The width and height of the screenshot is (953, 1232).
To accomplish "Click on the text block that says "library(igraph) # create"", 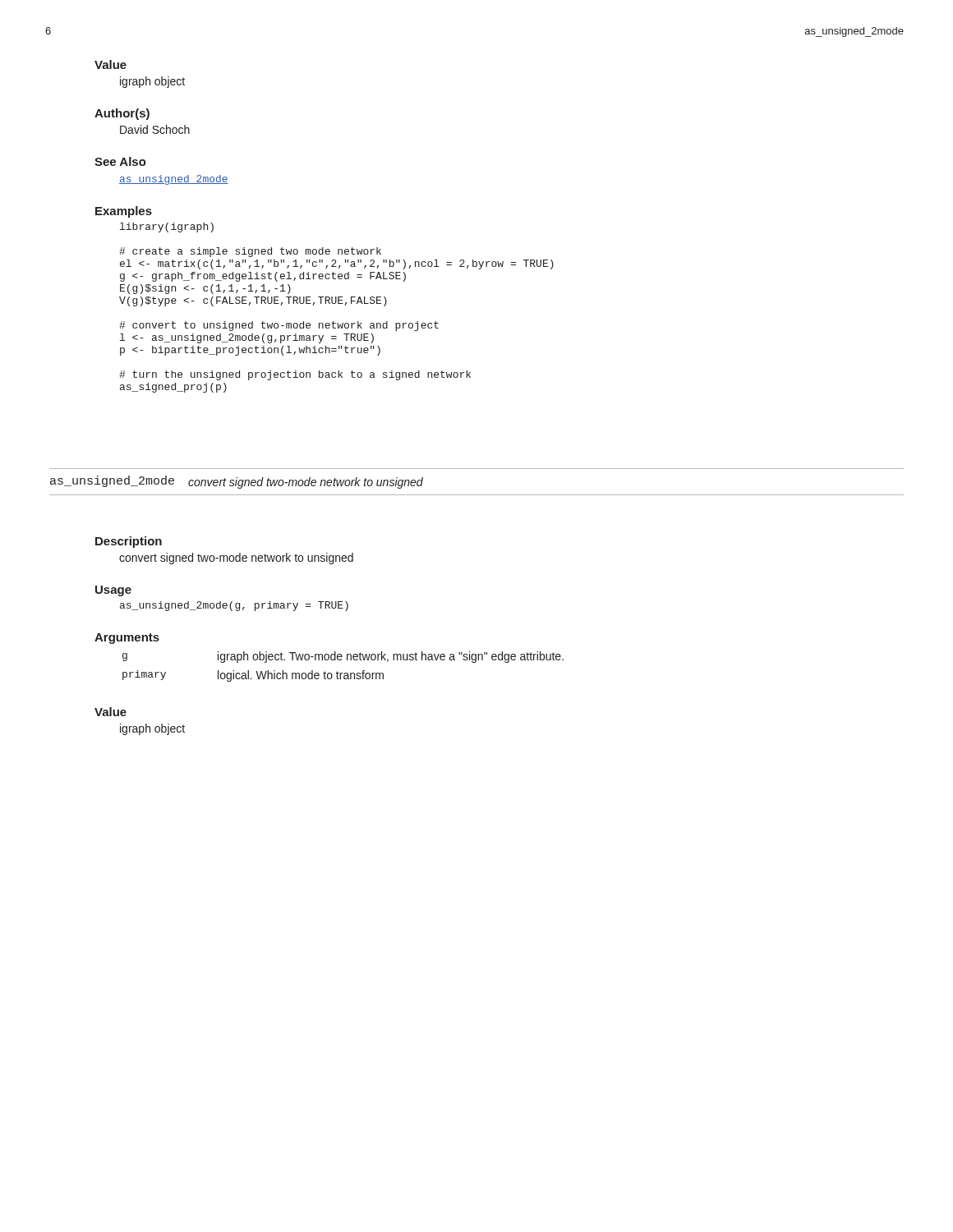I will click(390, 307).
